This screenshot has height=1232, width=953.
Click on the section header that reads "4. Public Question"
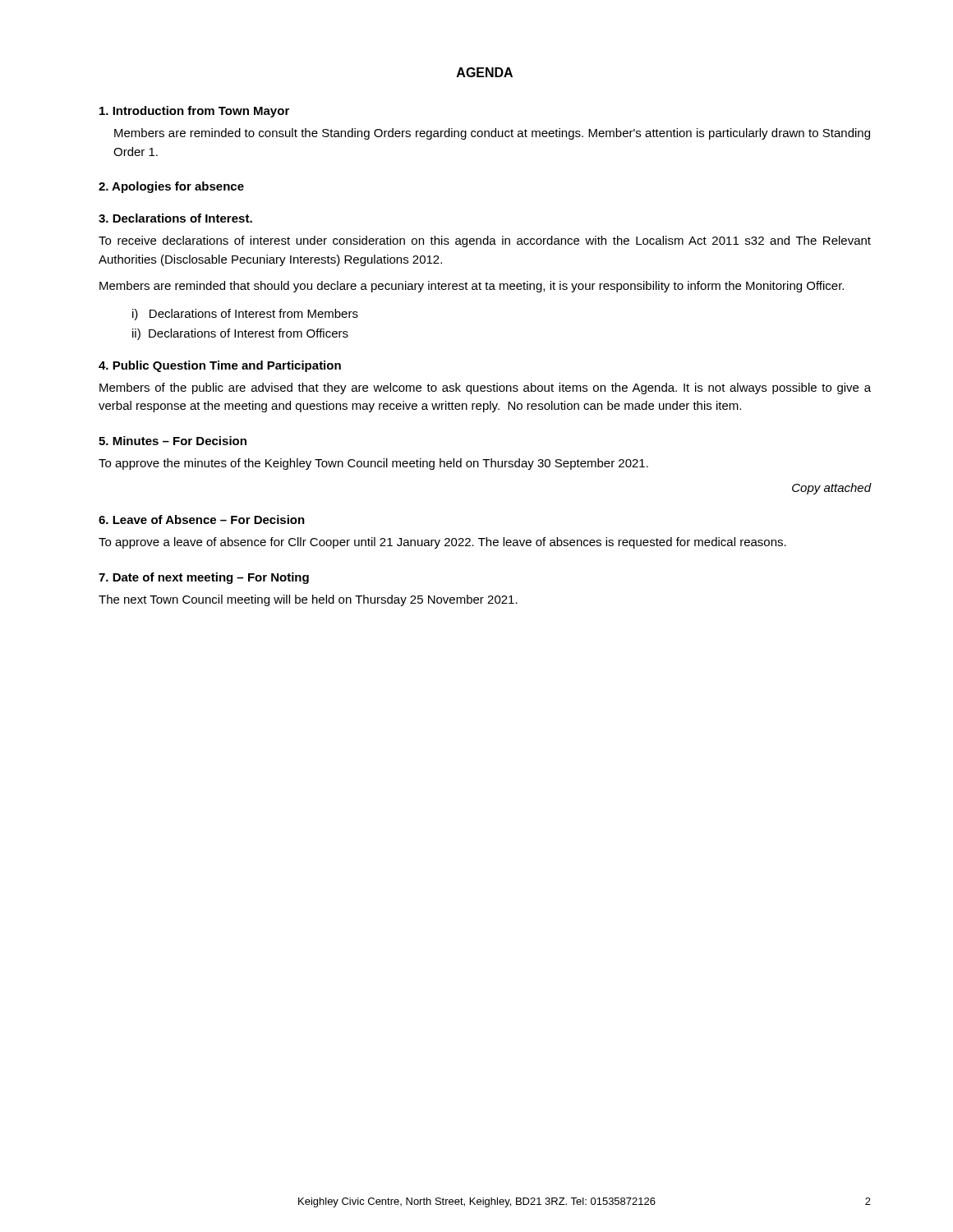coord(220,365)
